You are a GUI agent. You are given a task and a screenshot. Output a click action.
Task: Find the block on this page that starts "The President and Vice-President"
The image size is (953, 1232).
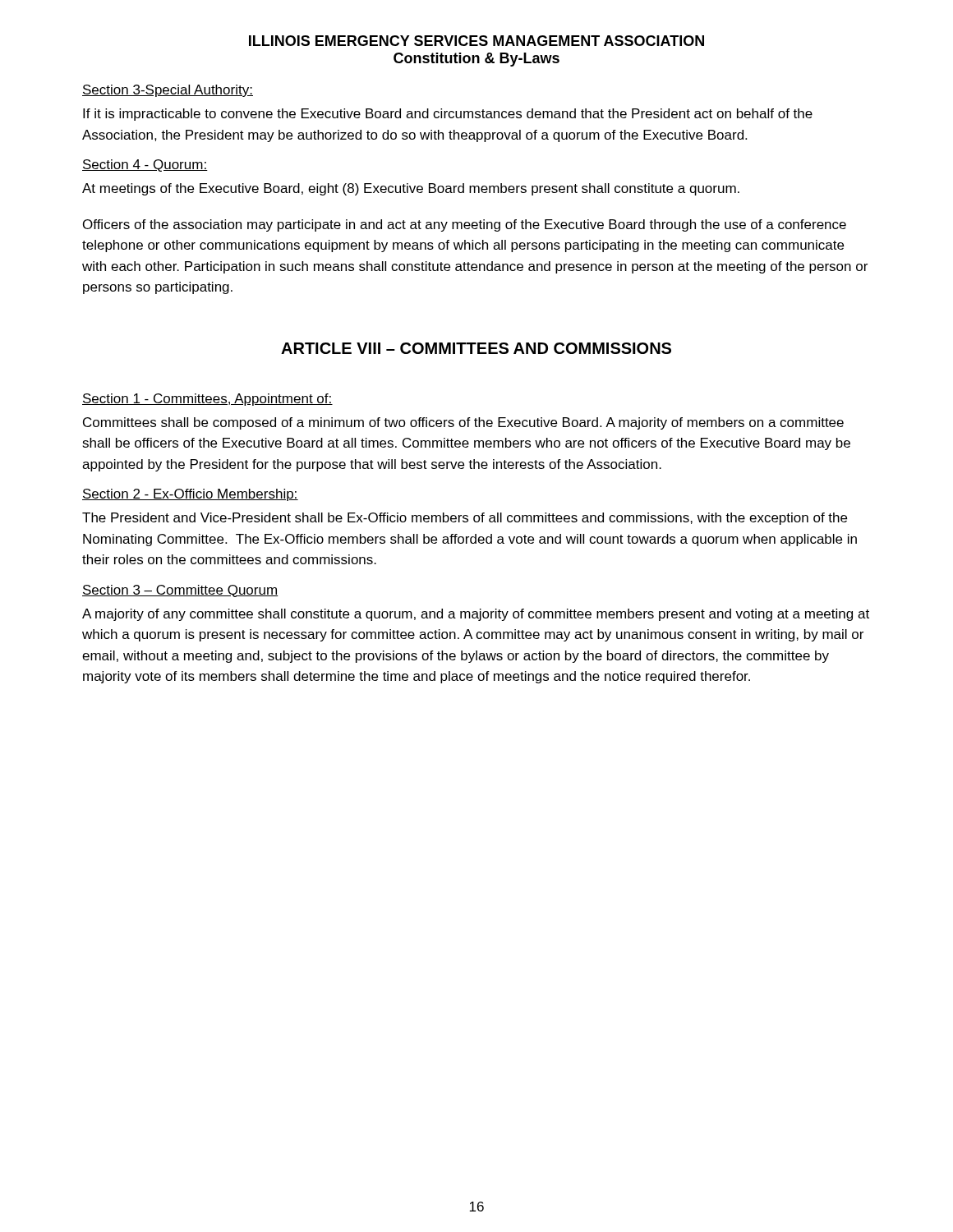(470, 539)
